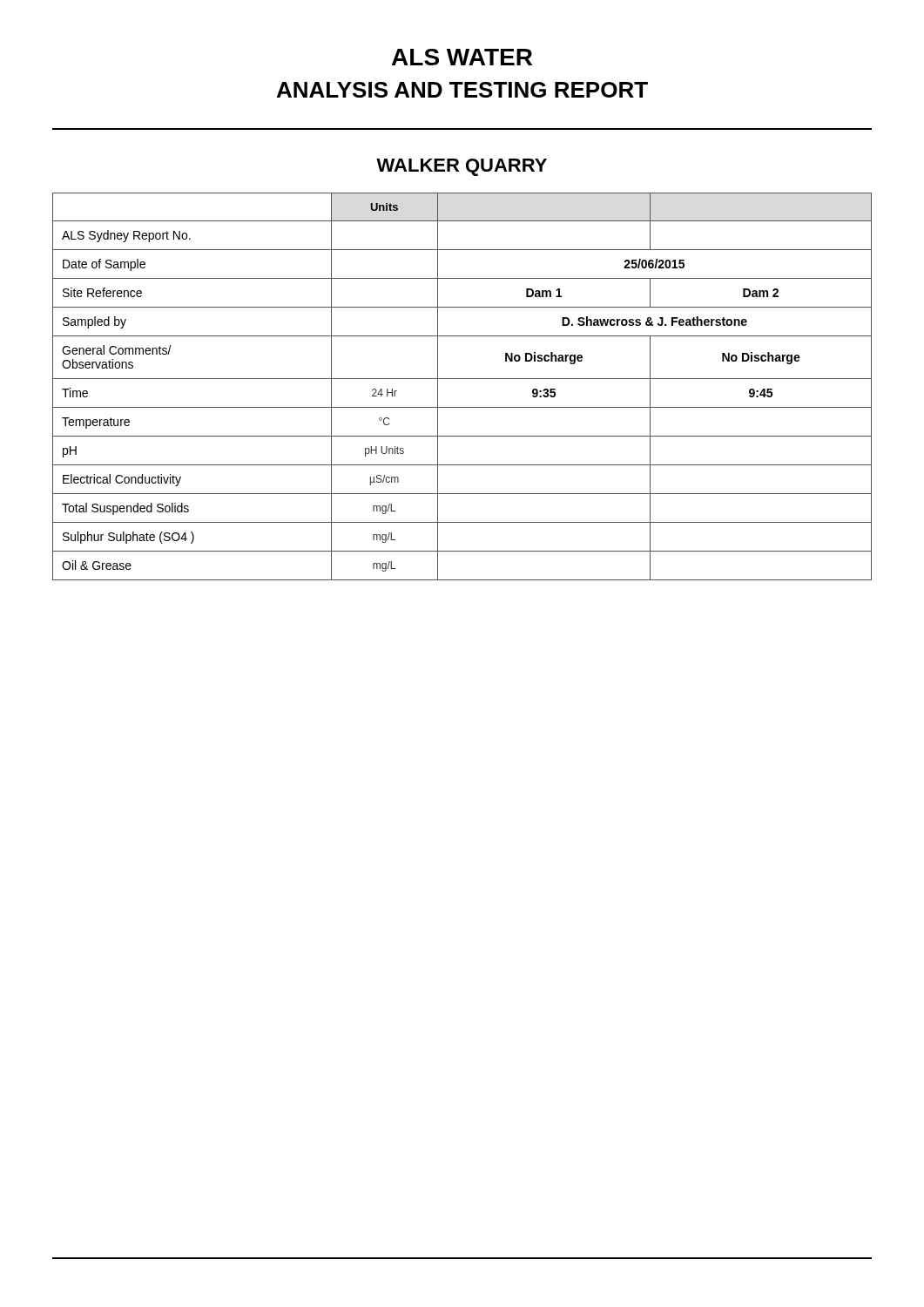The image size is (924, 1307).
Task: Select the table that reads "No Discharge"
Action: point(462,386)
